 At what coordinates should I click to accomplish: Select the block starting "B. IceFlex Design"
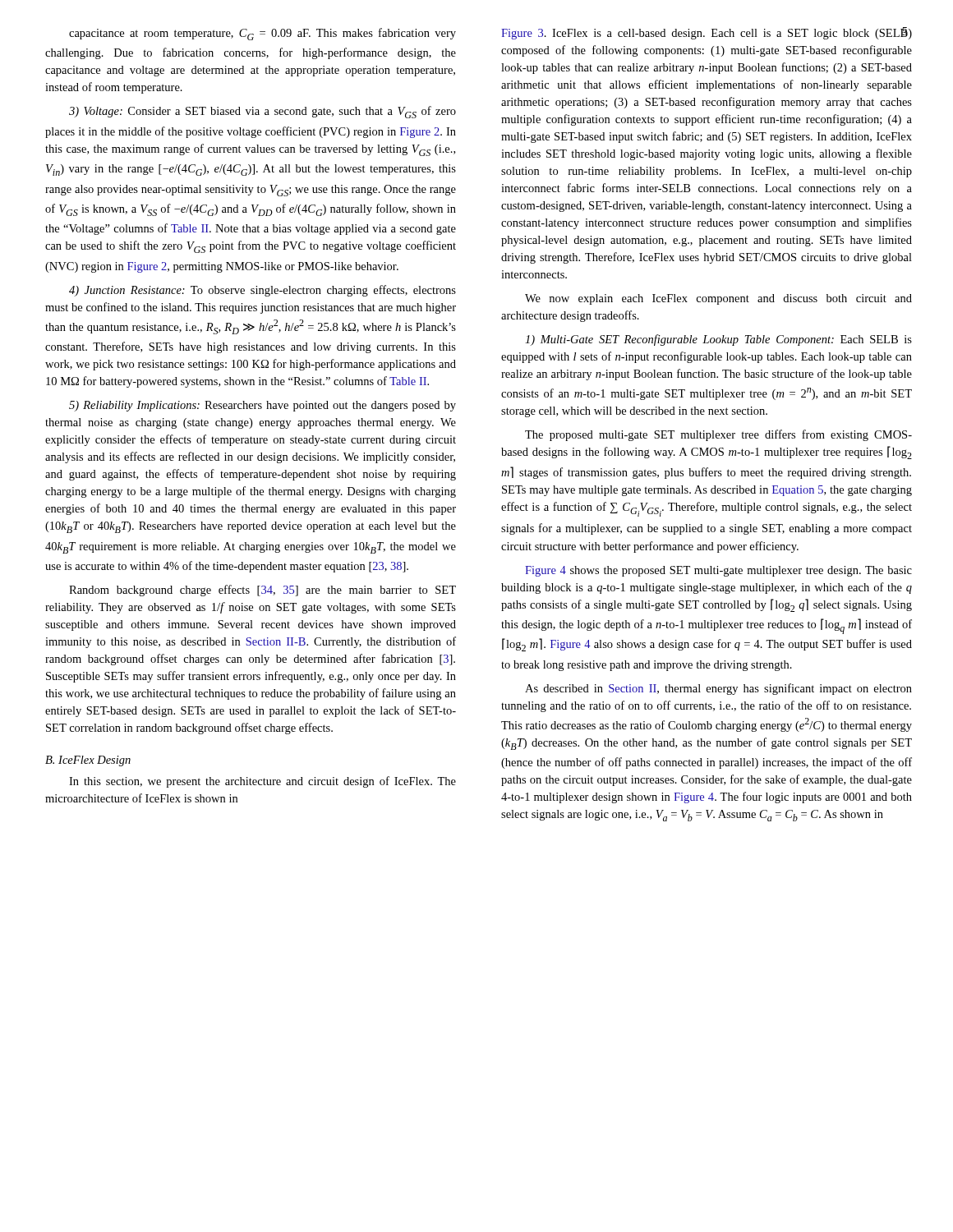click(x=88, y=761)
